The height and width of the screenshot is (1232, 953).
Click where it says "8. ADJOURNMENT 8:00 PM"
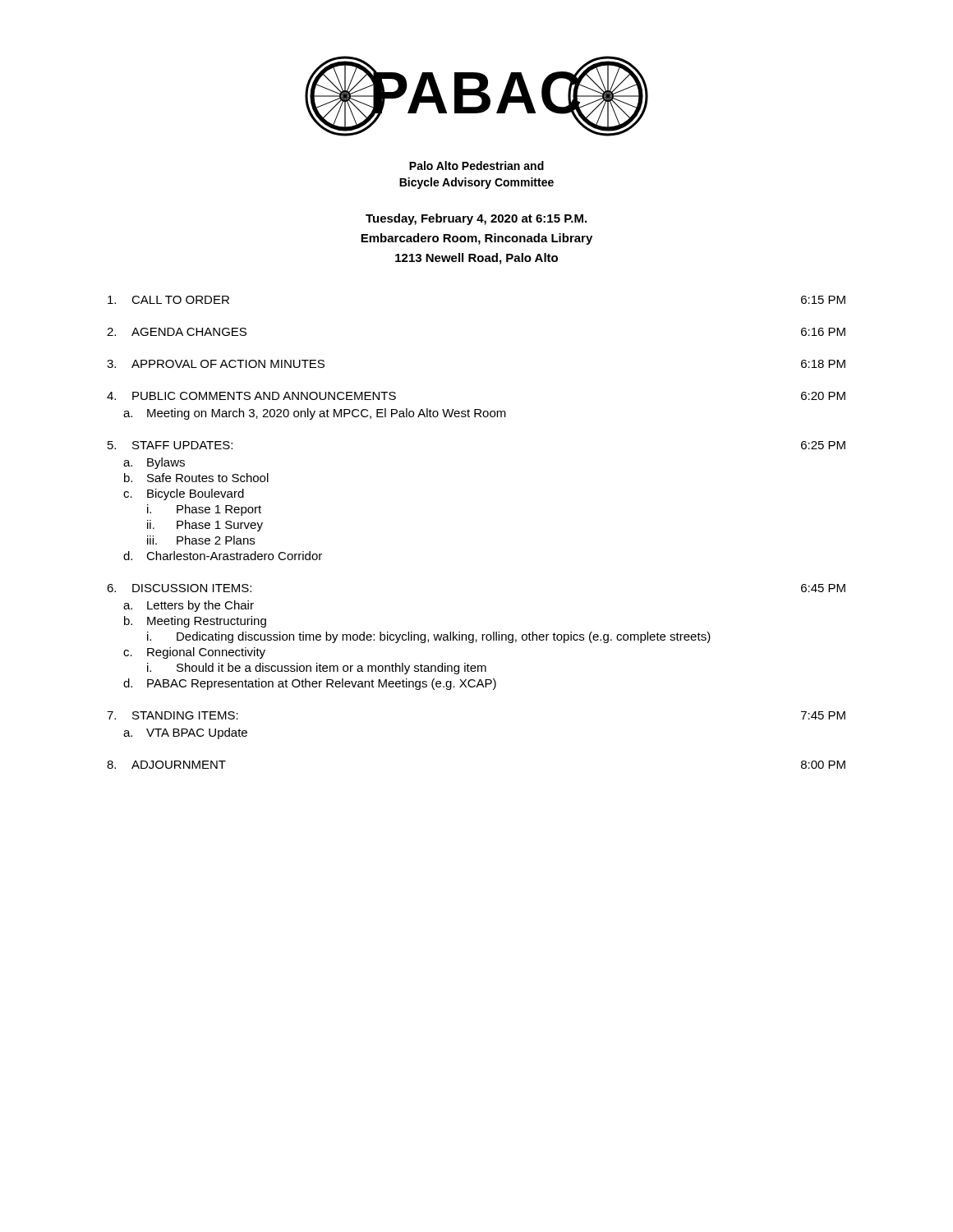tap(178, 765)
